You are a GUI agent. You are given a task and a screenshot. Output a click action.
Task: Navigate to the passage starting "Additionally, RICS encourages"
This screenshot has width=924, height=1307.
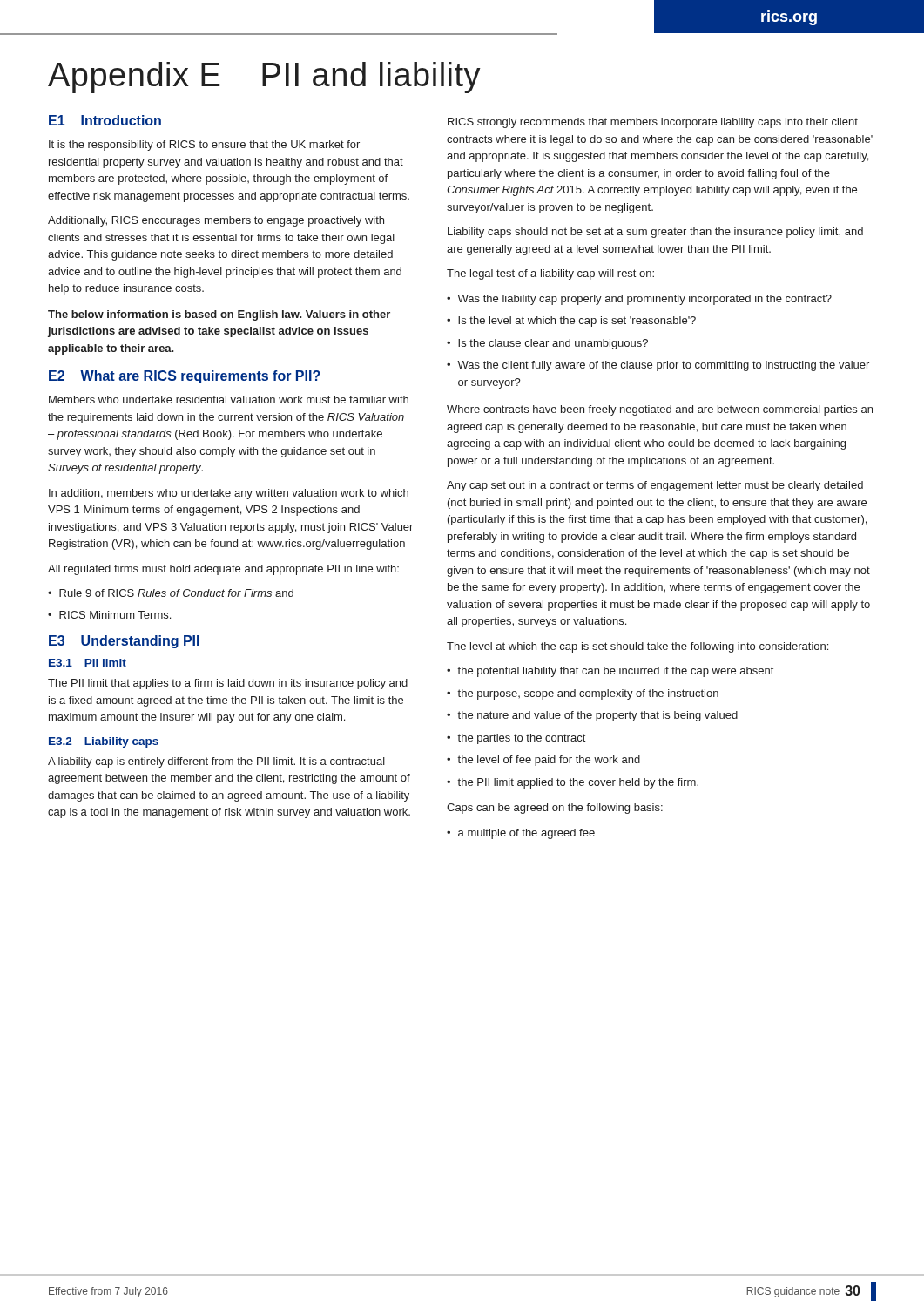coord(231,254)
